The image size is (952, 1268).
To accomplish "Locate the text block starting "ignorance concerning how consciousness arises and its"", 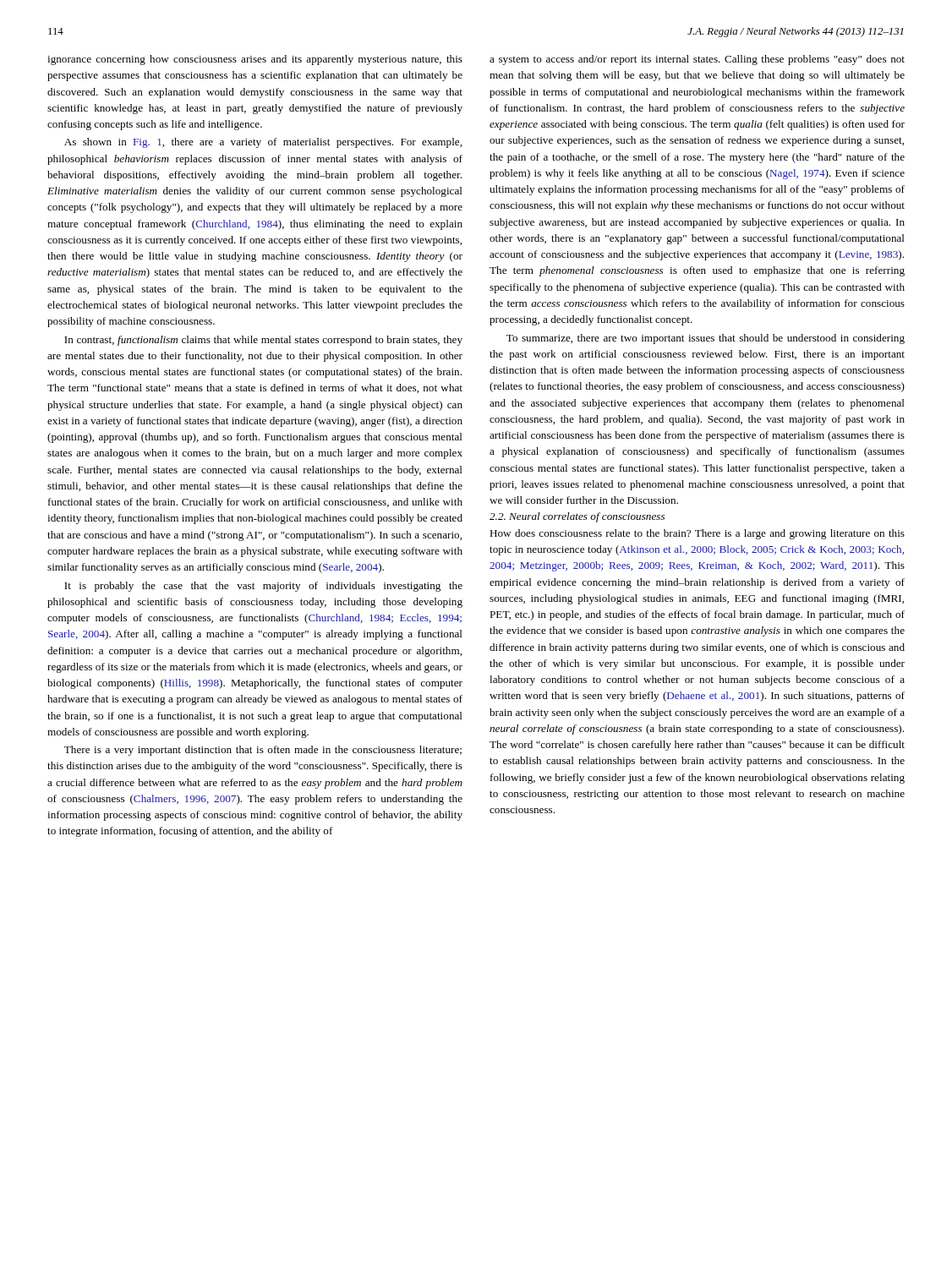I will point(255,445).
